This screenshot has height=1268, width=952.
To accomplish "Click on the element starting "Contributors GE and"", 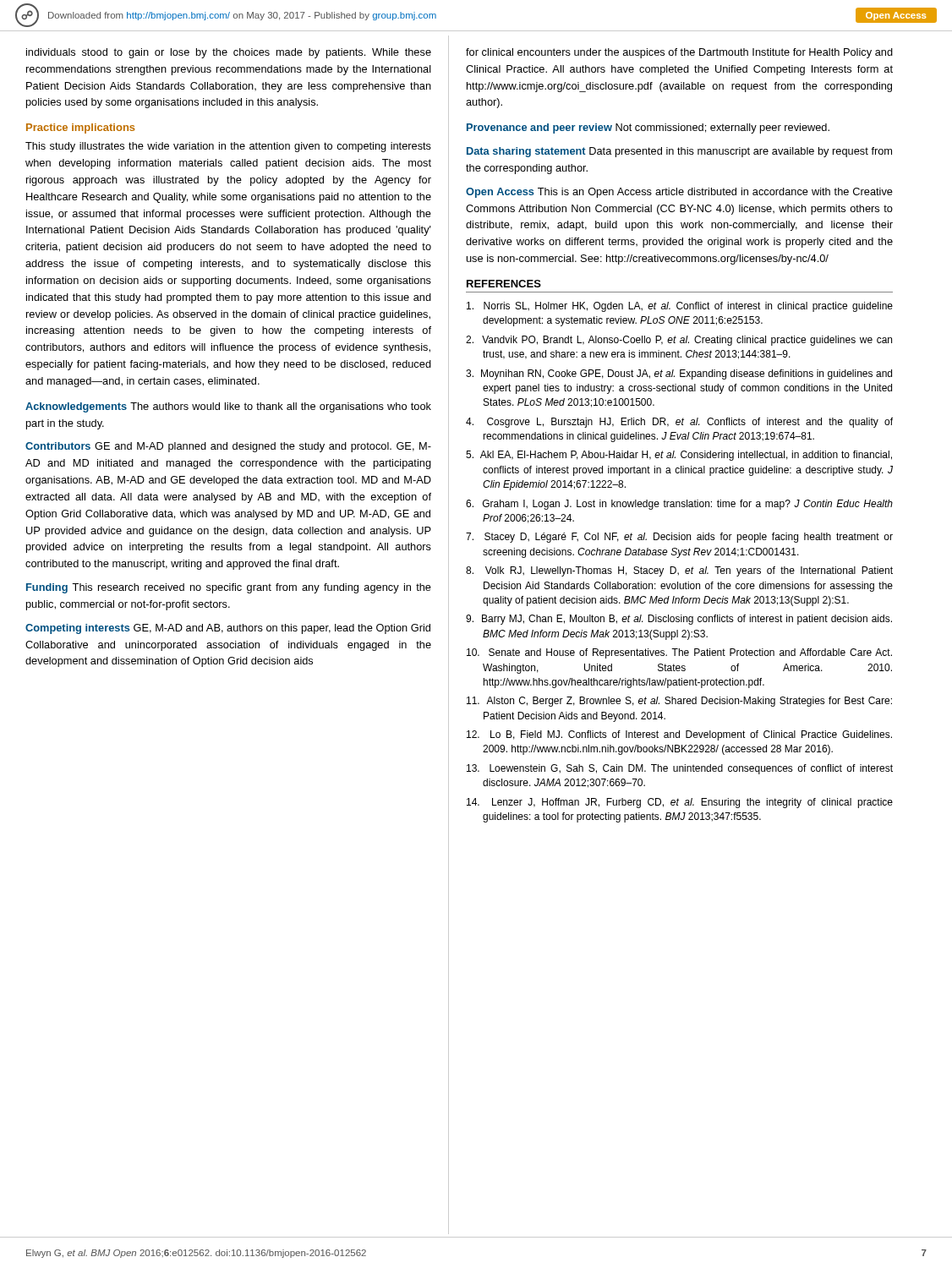I will coord(228,505).
